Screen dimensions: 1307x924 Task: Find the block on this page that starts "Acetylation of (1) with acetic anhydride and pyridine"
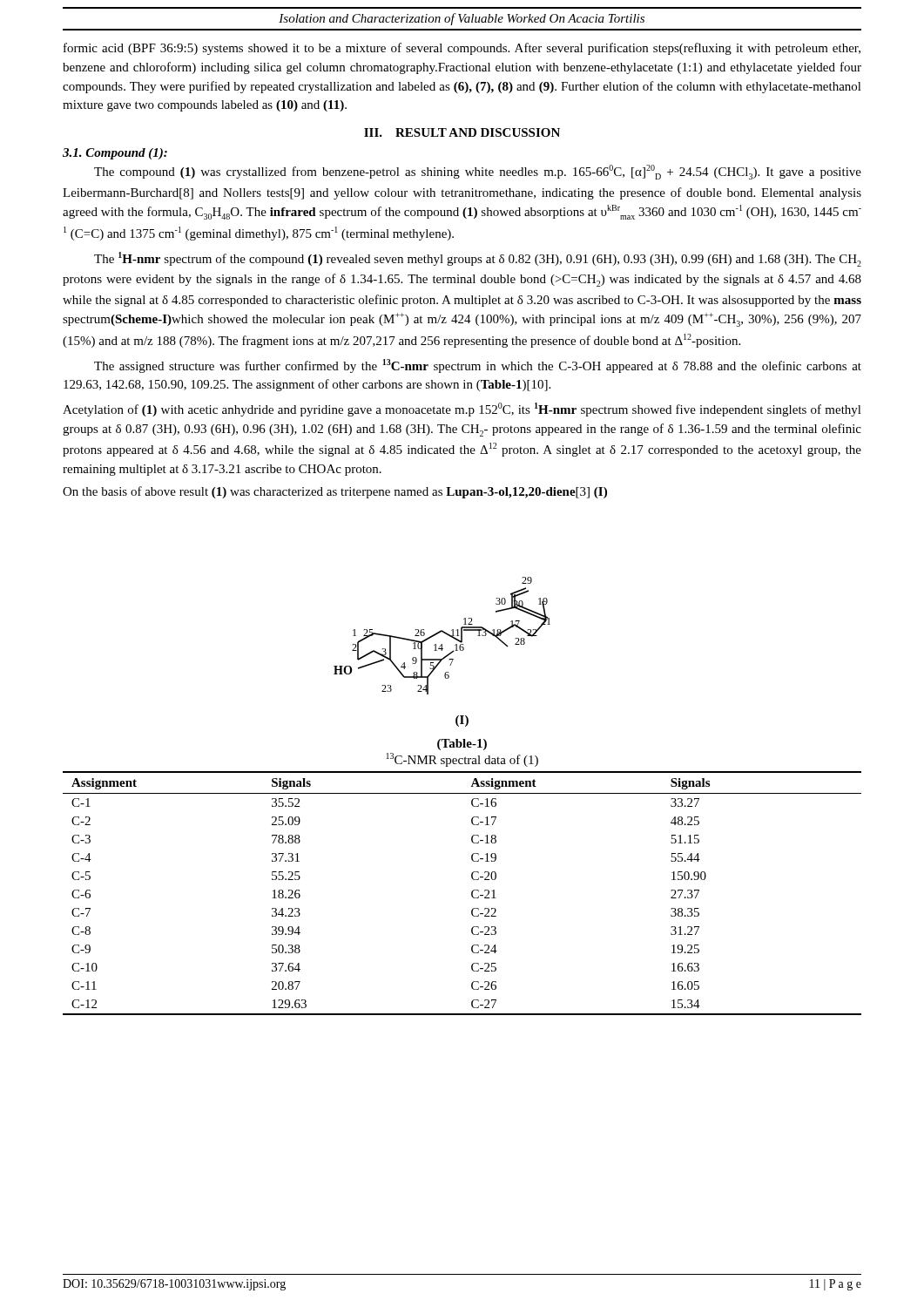(x=462, y=438)
